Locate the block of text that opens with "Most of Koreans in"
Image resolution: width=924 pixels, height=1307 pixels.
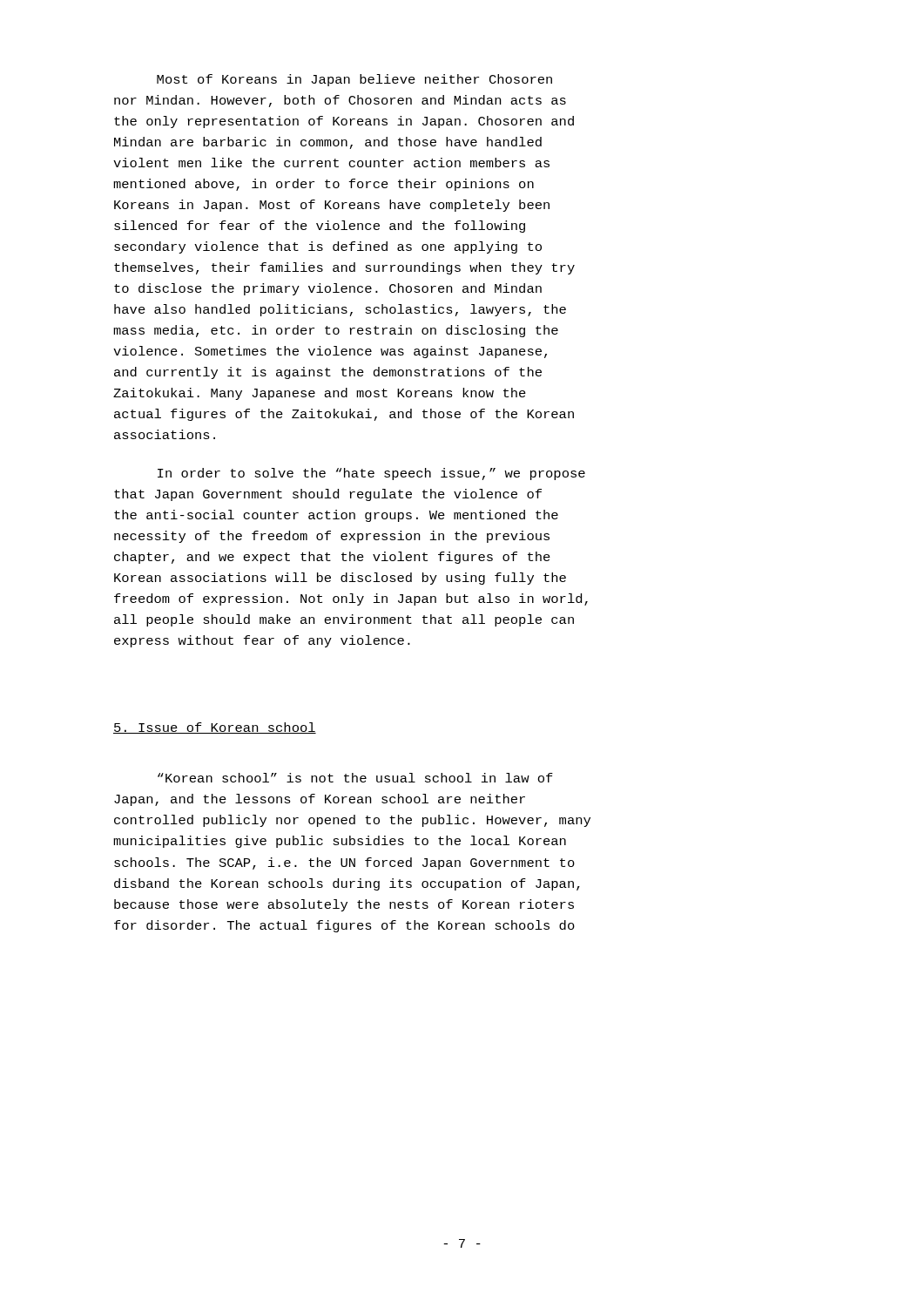pyautogui.click(x=462, y=258)
